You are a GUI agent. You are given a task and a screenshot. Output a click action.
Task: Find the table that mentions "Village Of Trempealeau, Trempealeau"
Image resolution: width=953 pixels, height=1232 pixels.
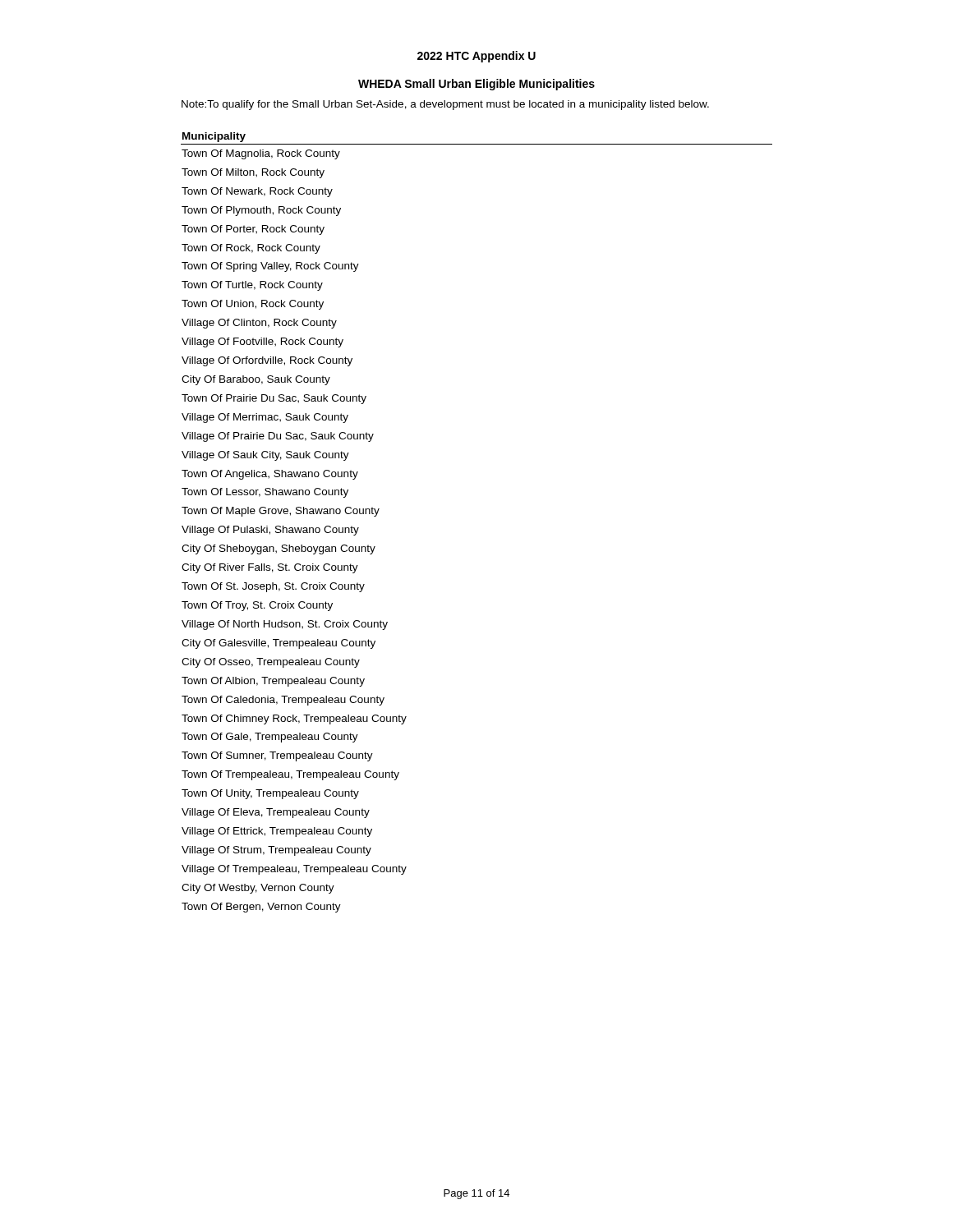click(476, 523)
